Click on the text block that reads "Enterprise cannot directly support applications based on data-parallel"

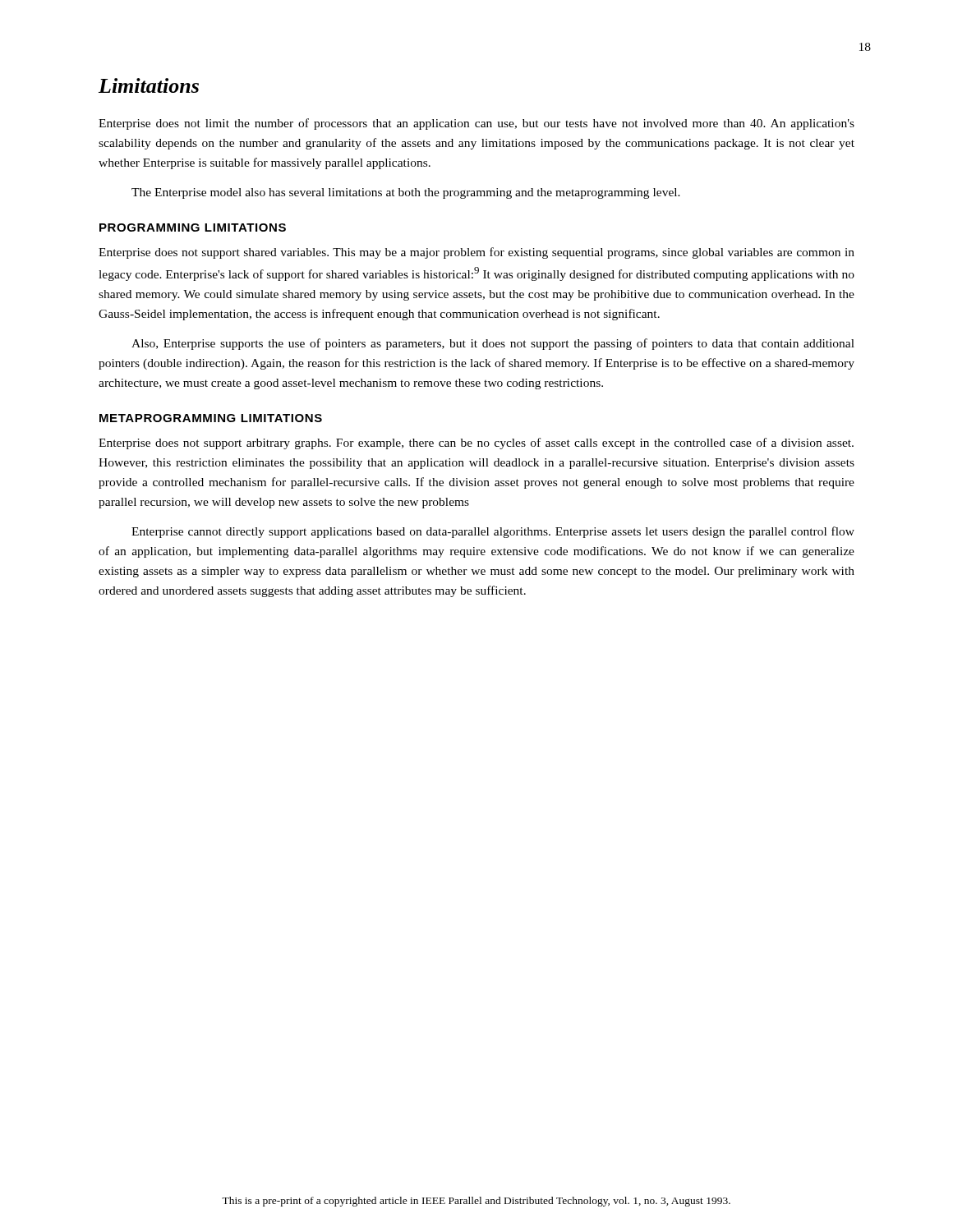tap(476, 561)
